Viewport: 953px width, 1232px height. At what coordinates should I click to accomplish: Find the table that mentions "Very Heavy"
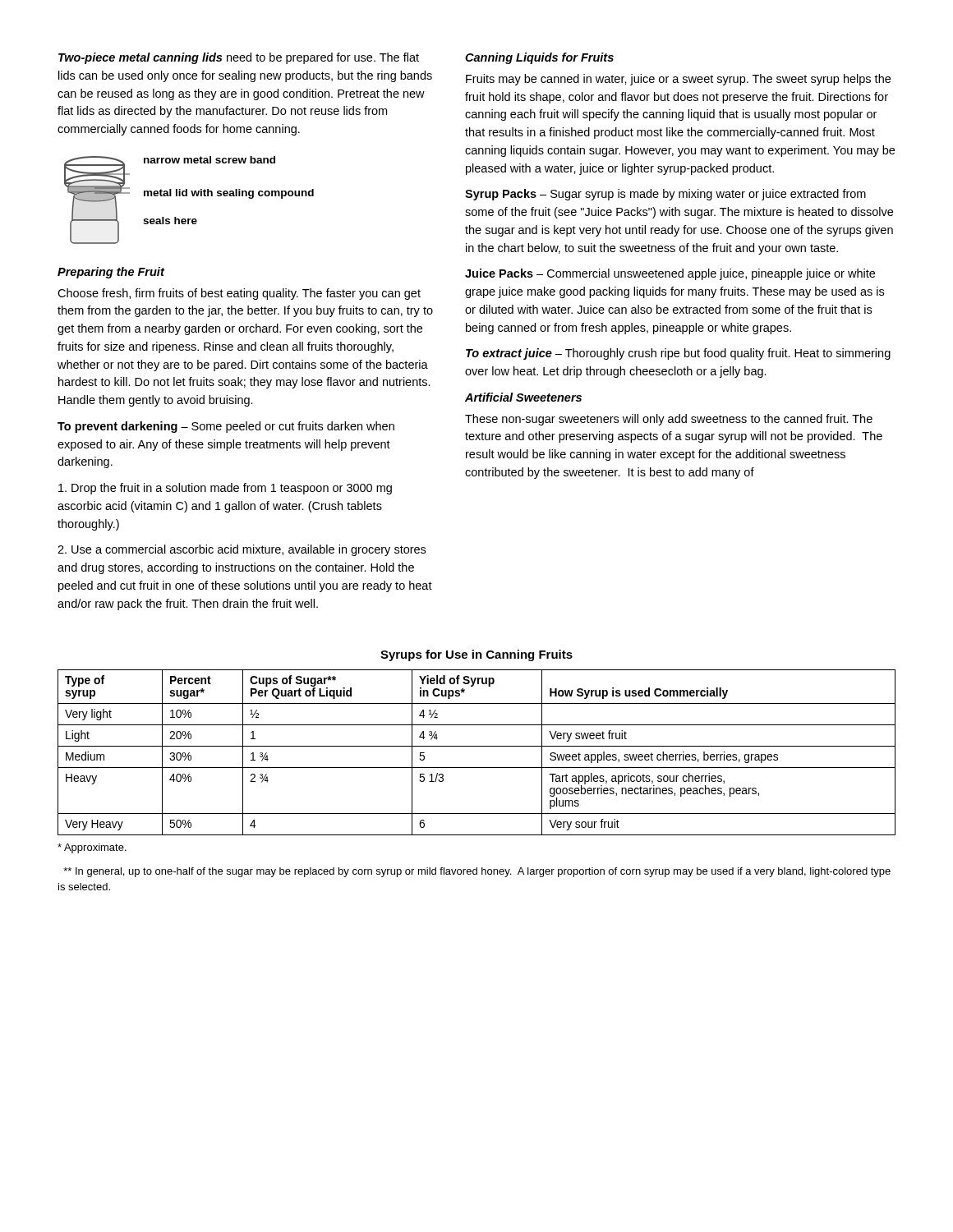(x=476, y=753)
